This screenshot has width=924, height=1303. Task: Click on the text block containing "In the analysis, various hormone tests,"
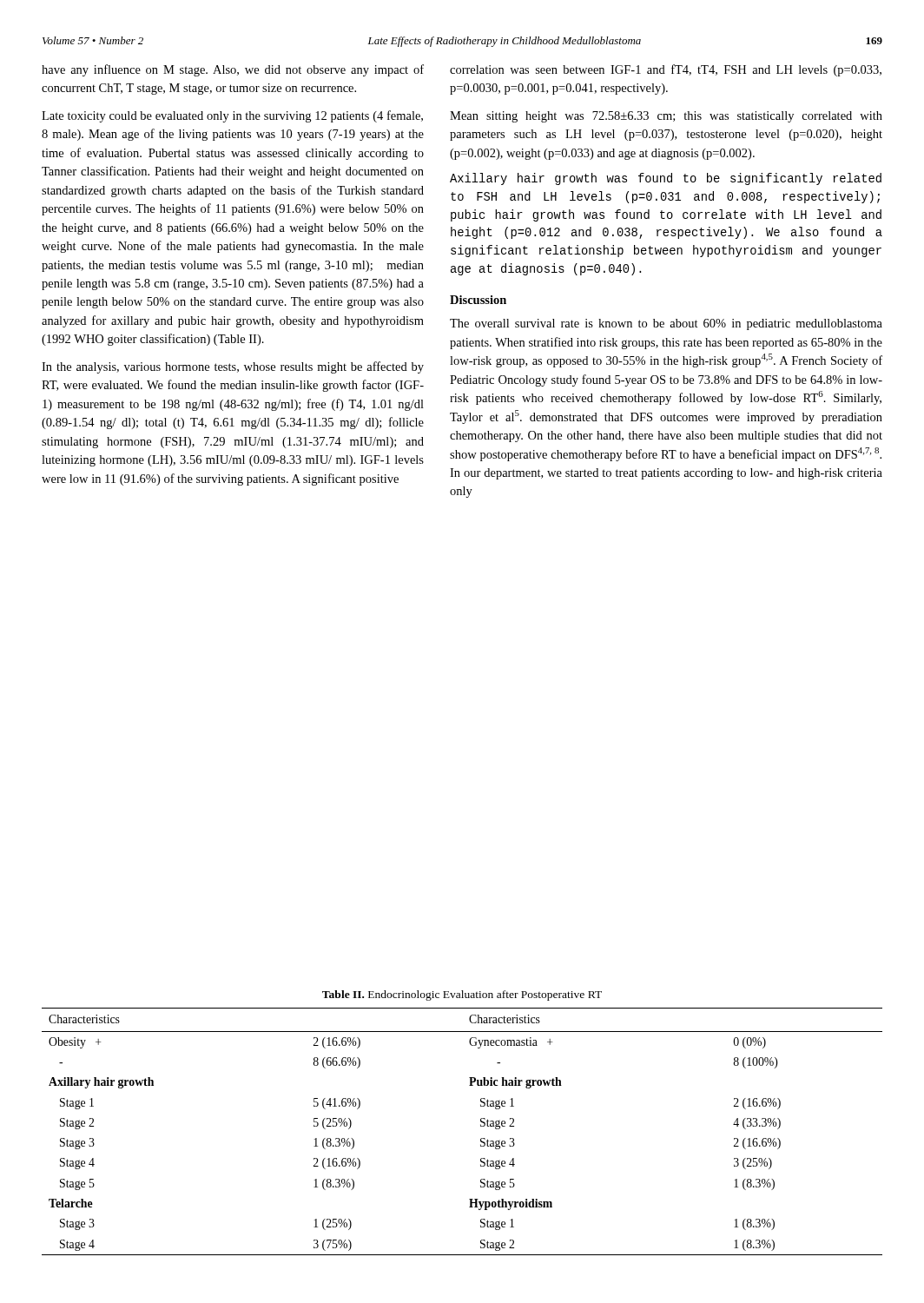233,422
